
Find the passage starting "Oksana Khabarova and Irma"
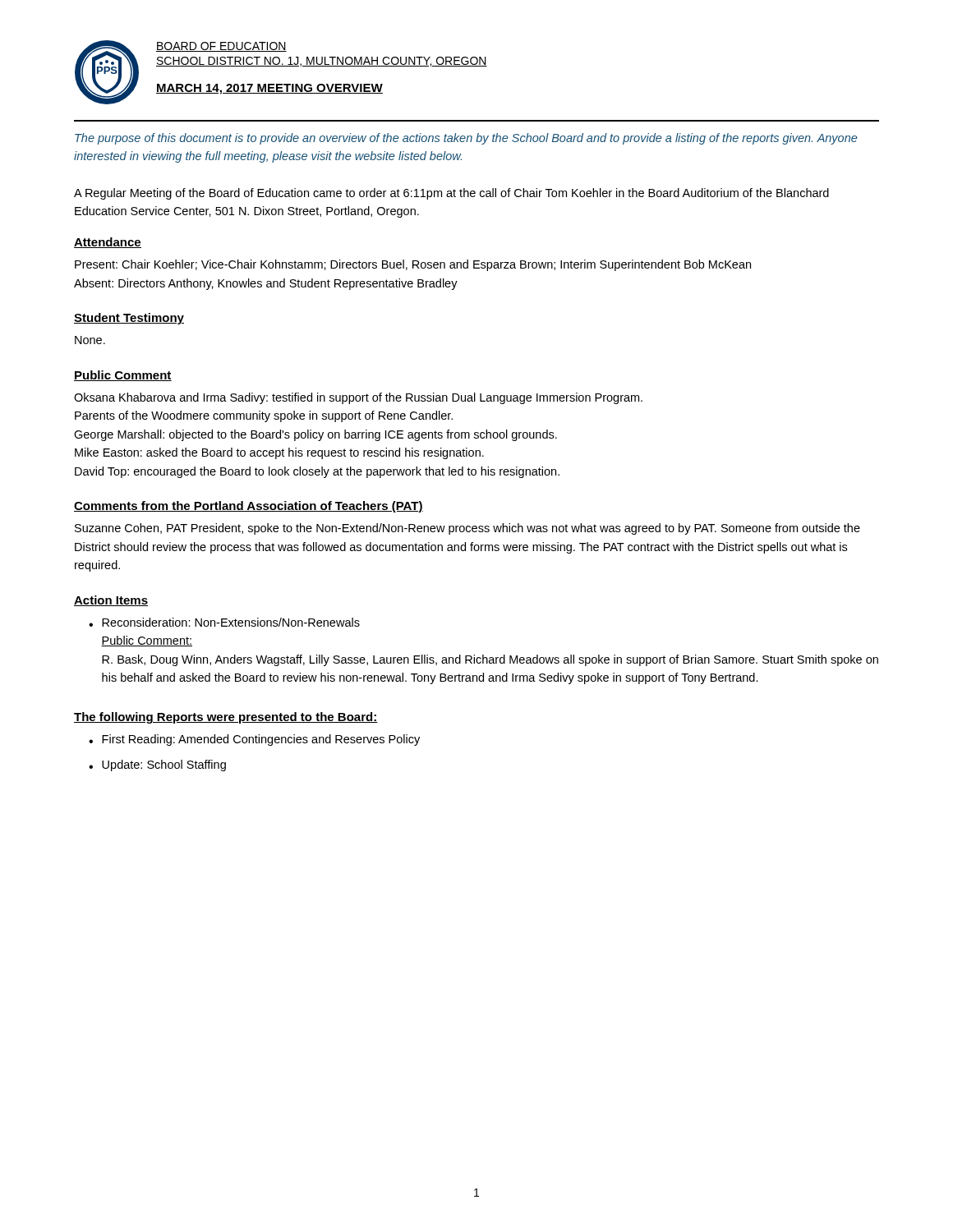[359, 434]
